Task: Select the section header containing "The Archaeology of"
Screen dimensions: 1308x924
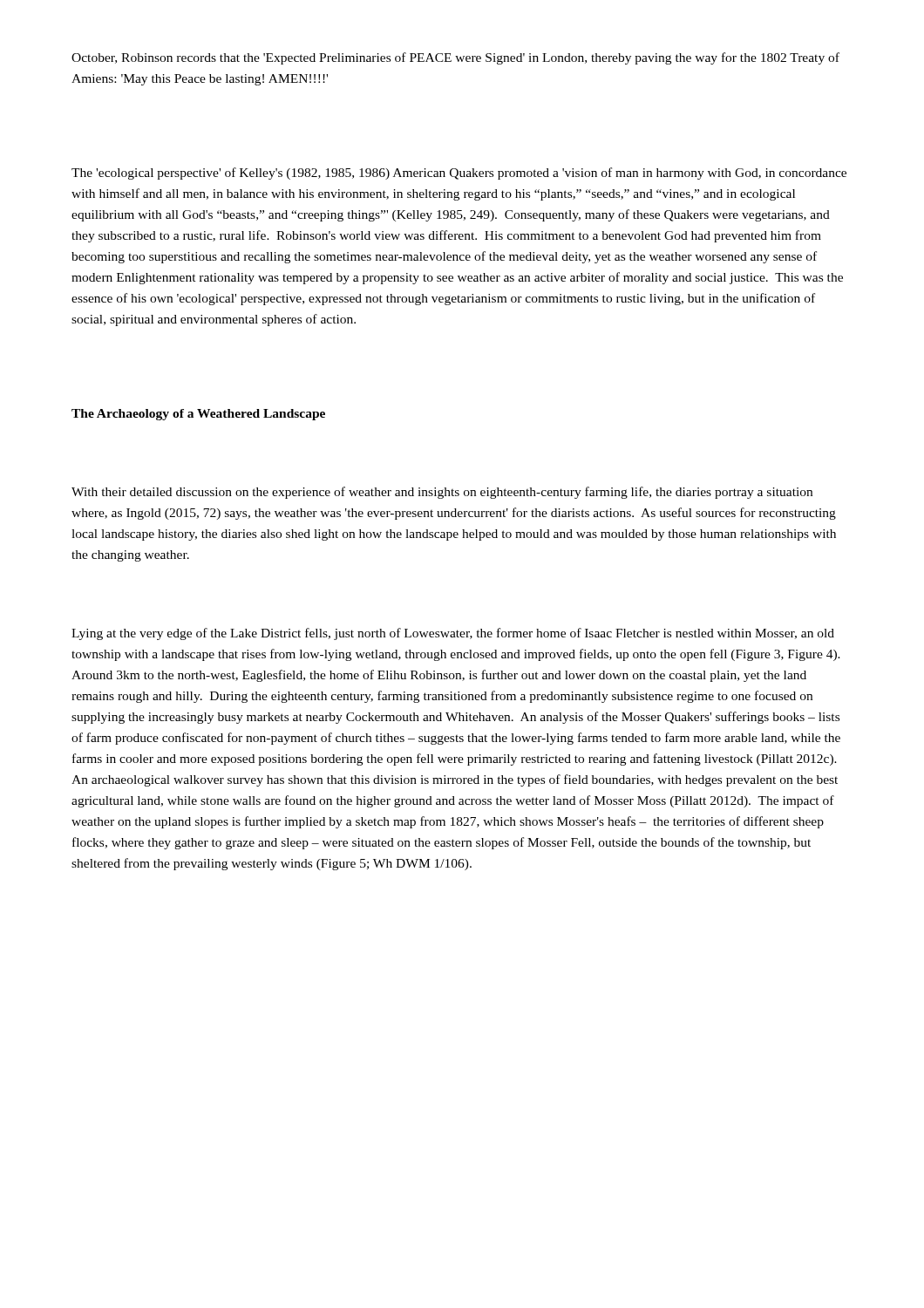Action: (x=199, y=413)
